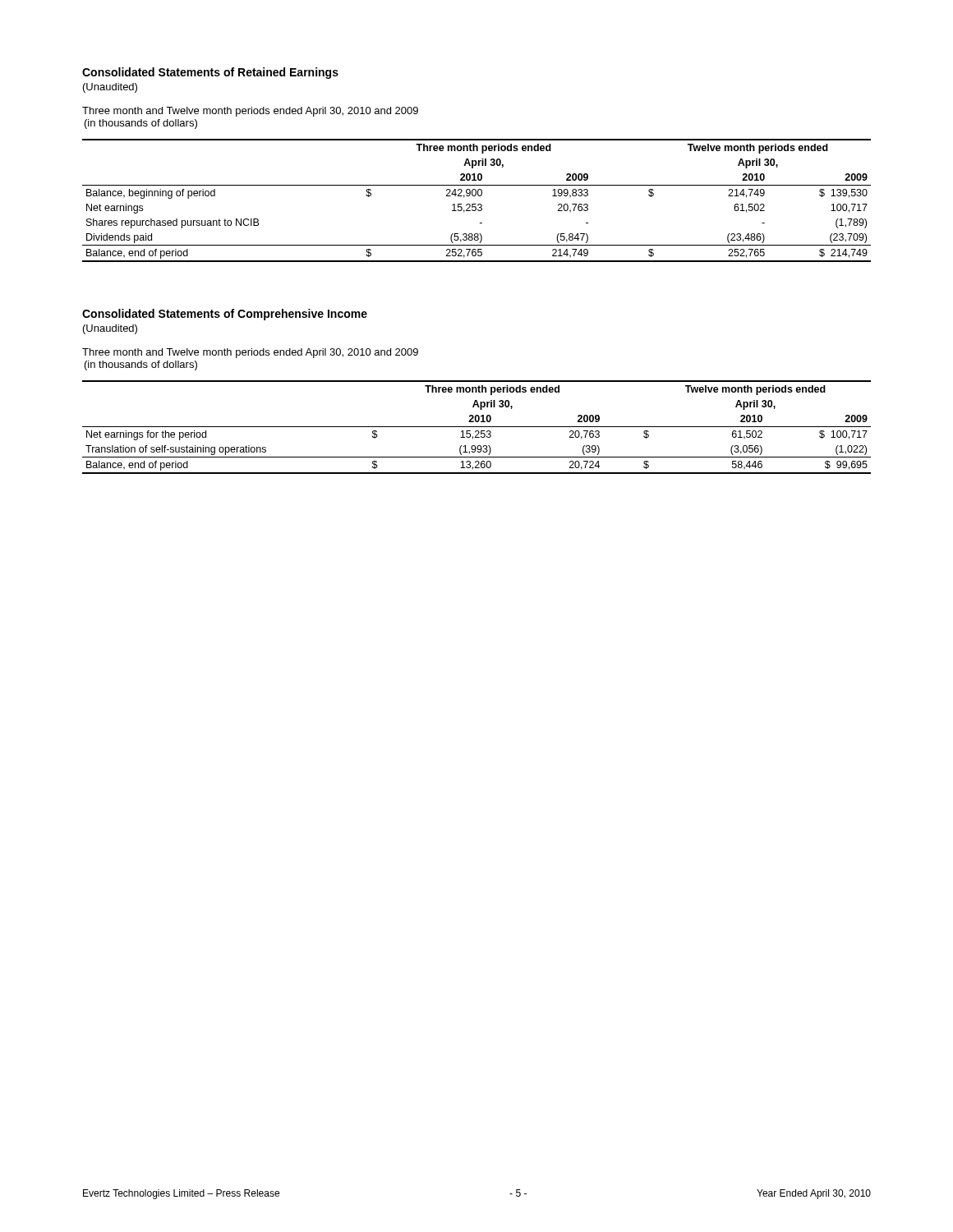953x1232 pixels.
Task: Click on the table containing "$ 139,530"
Action: click(x=476, y=200)
